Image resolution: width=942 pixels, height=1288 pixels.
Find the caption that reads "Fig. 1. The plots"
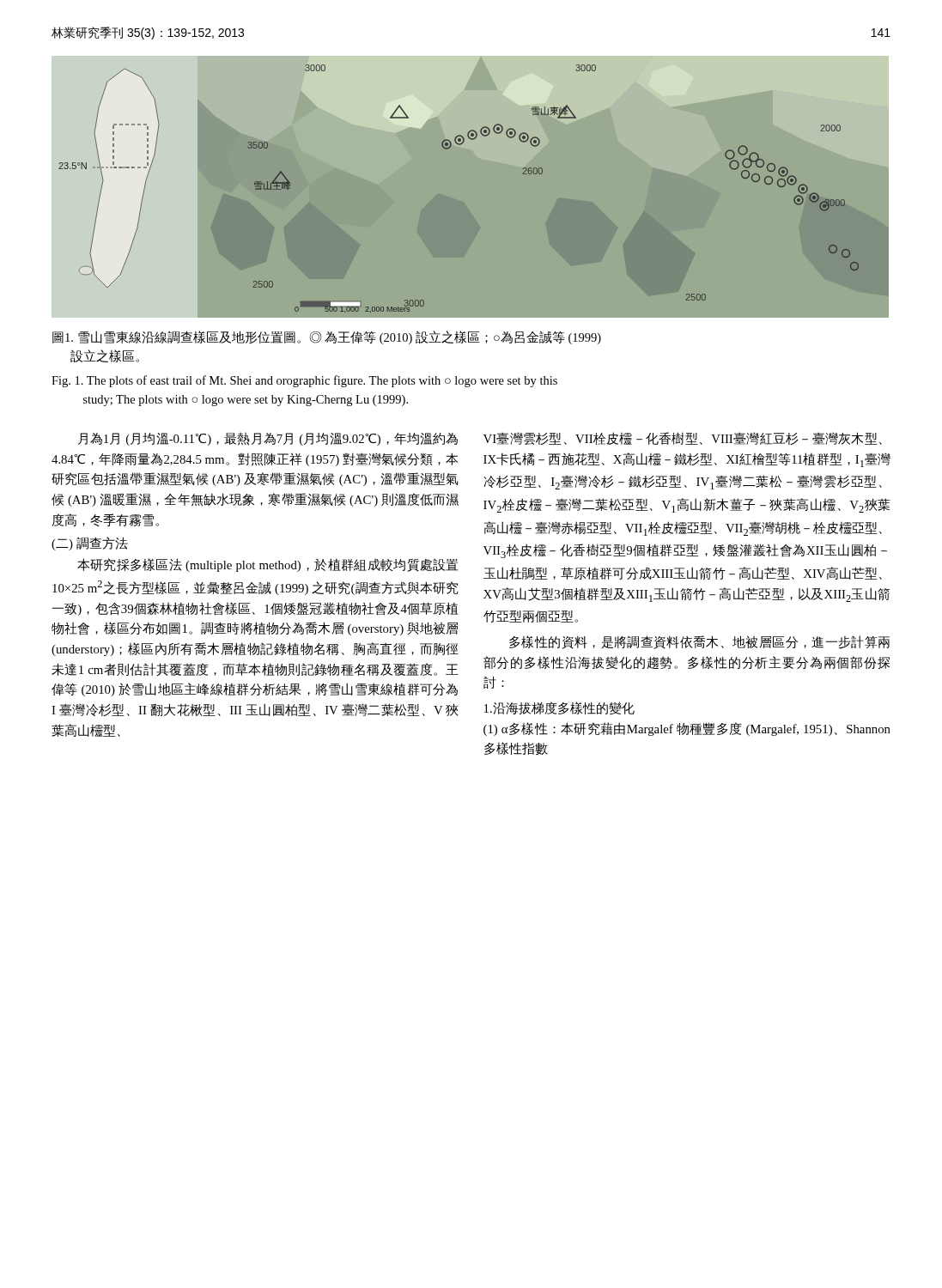[x=471, y=390]
